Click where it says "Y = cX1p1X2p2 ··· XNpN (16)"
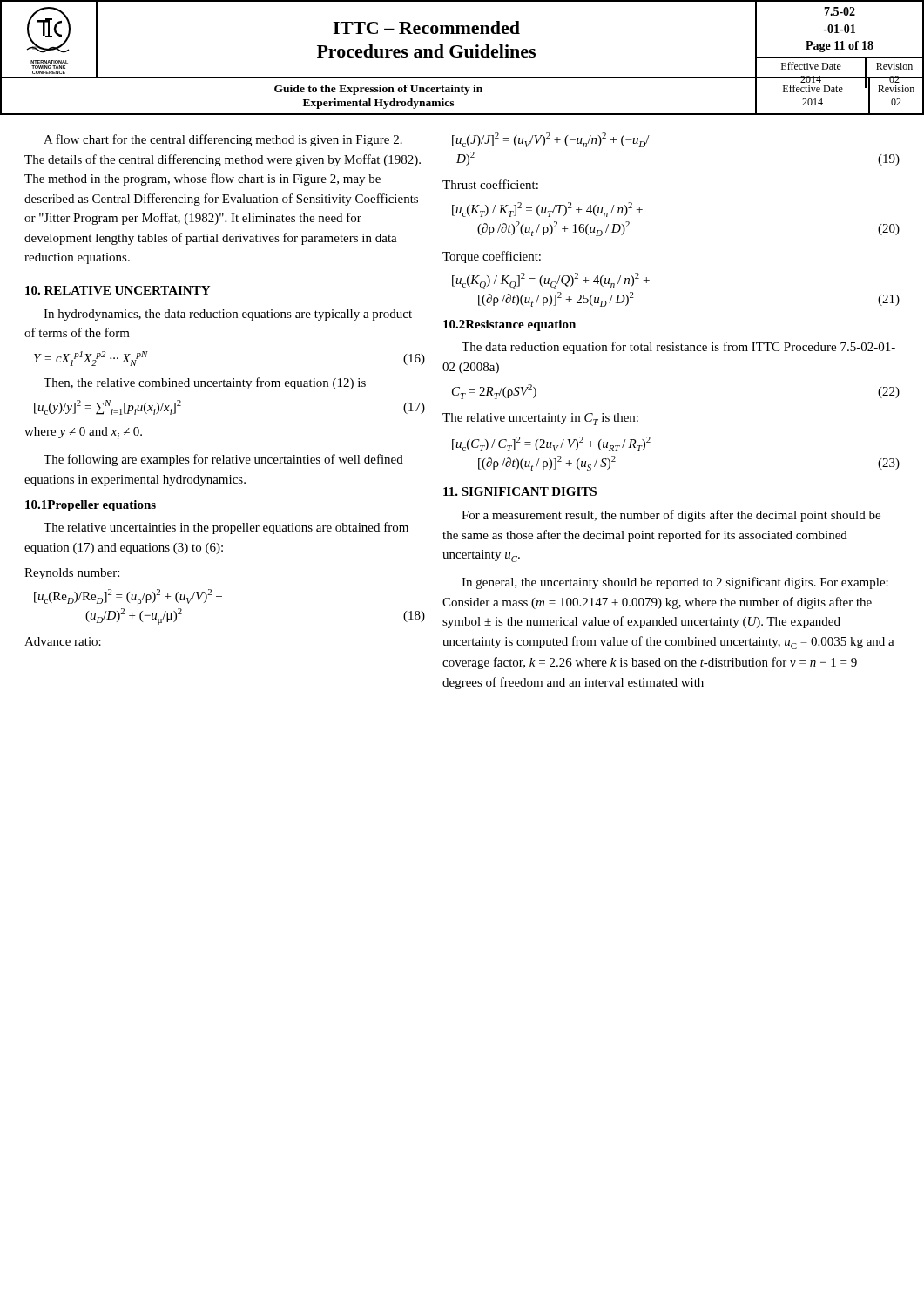Image resolution: width=924 pixels, height=1307 pixels. pyautogui.click(x=65, y=359)
